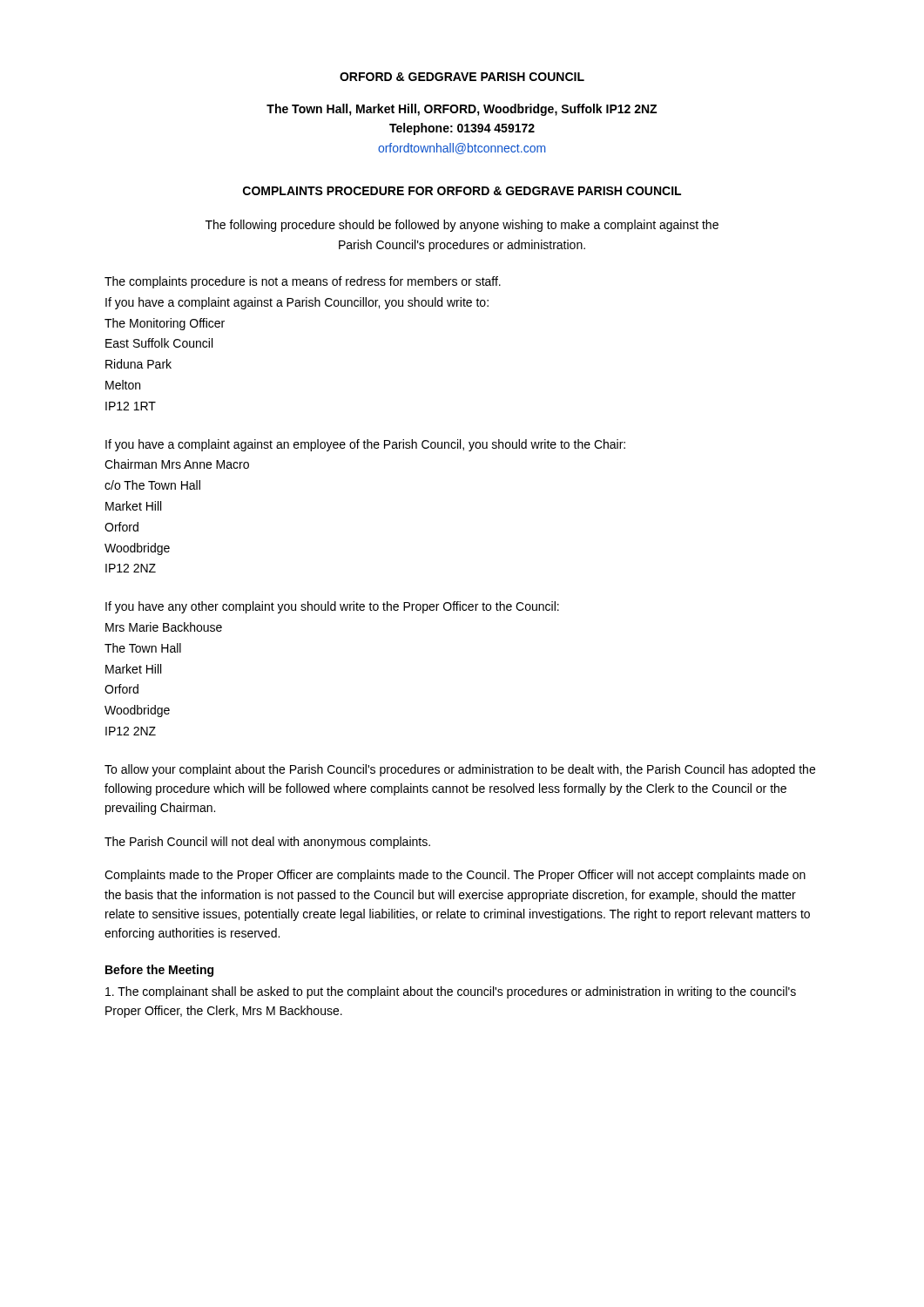Select the text block containing "Complaints made to"
Image resolution: width=924 pixels, height=1307 pixels.
pyautogui.click(x=457, y=904)
